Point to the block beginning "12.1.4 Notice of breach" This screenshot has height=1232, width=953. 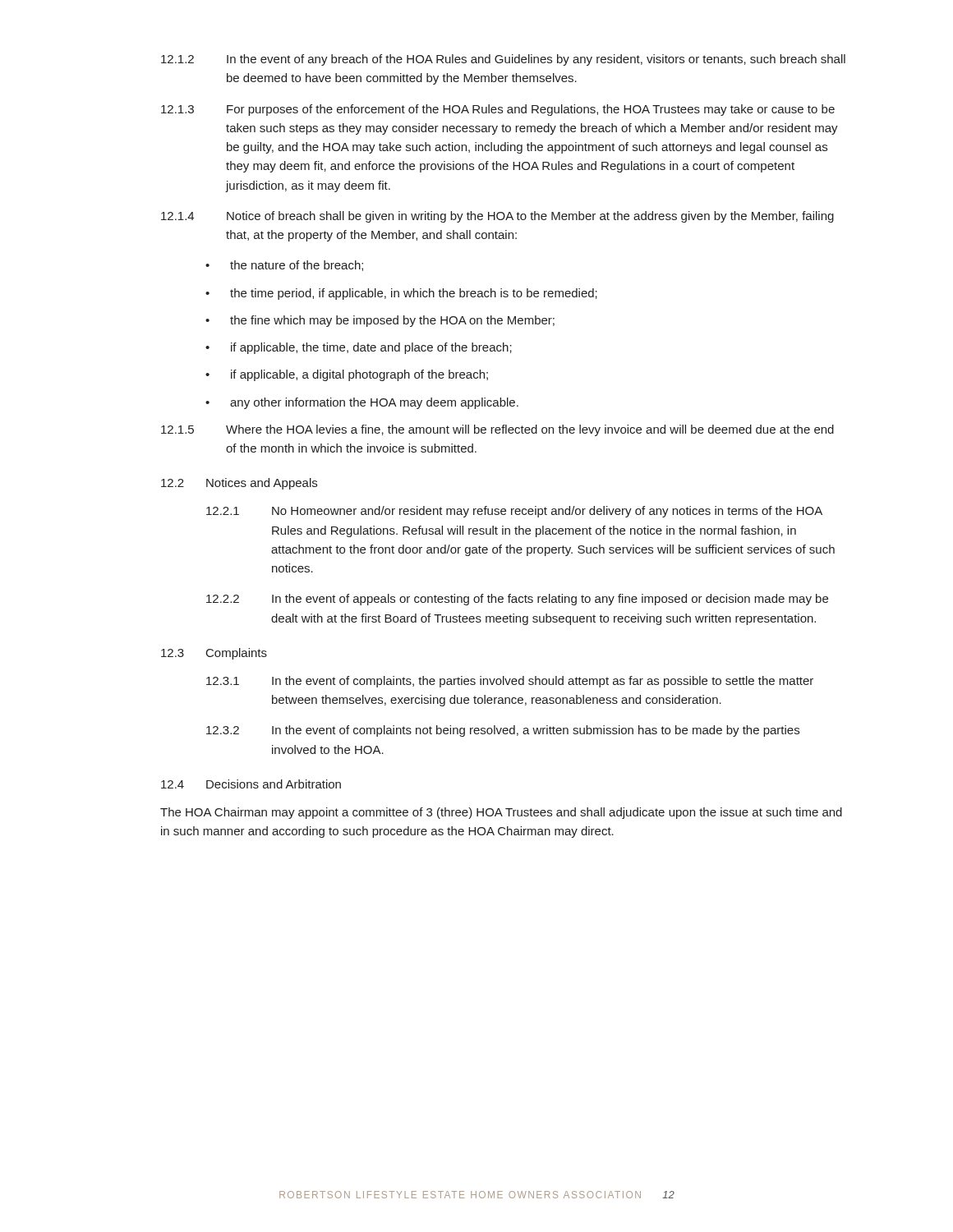[x=503, y=225]
